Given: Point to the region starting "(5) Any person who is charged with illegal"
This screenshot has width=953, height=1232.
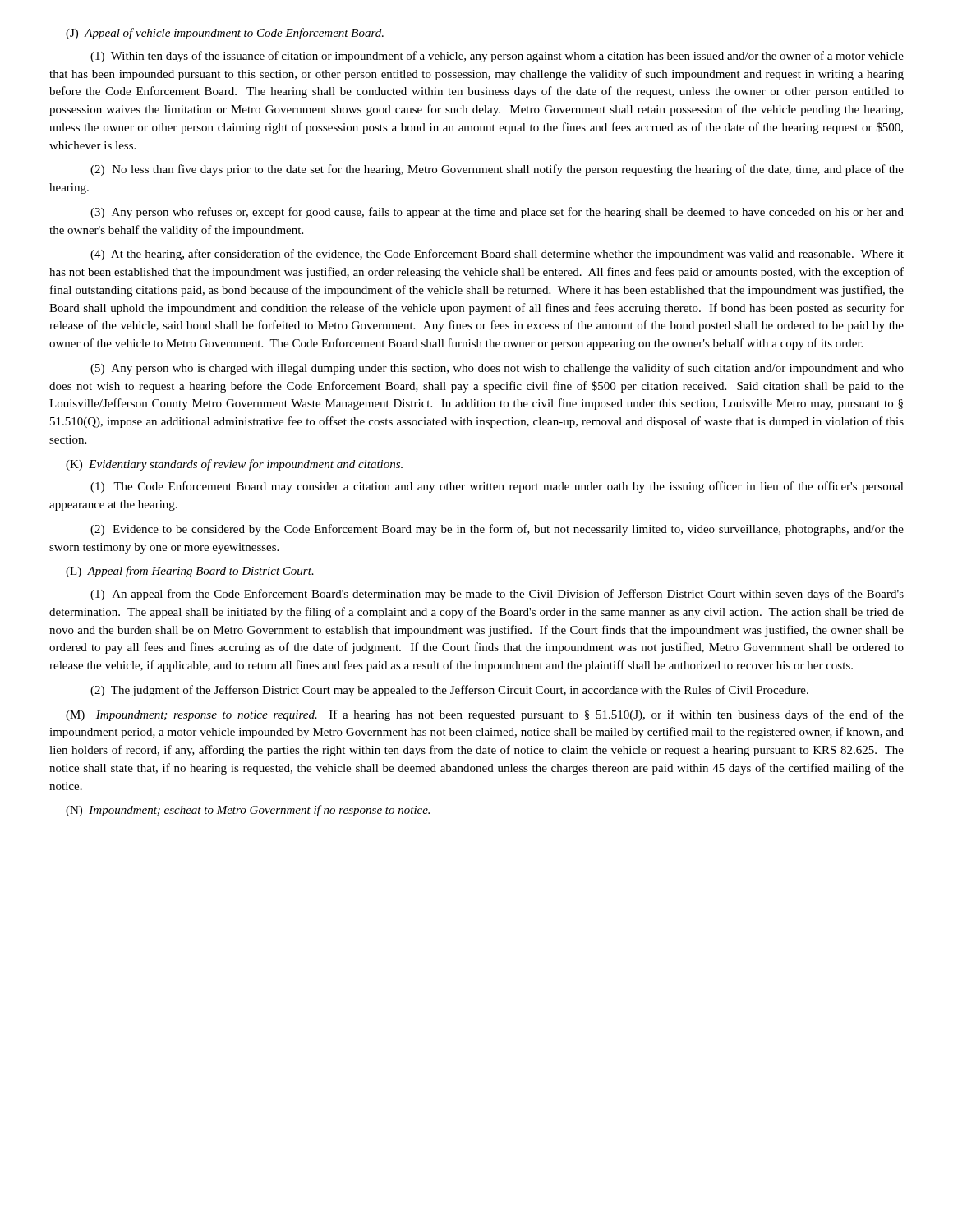Looking at the screenshot, I should [476, 403].
